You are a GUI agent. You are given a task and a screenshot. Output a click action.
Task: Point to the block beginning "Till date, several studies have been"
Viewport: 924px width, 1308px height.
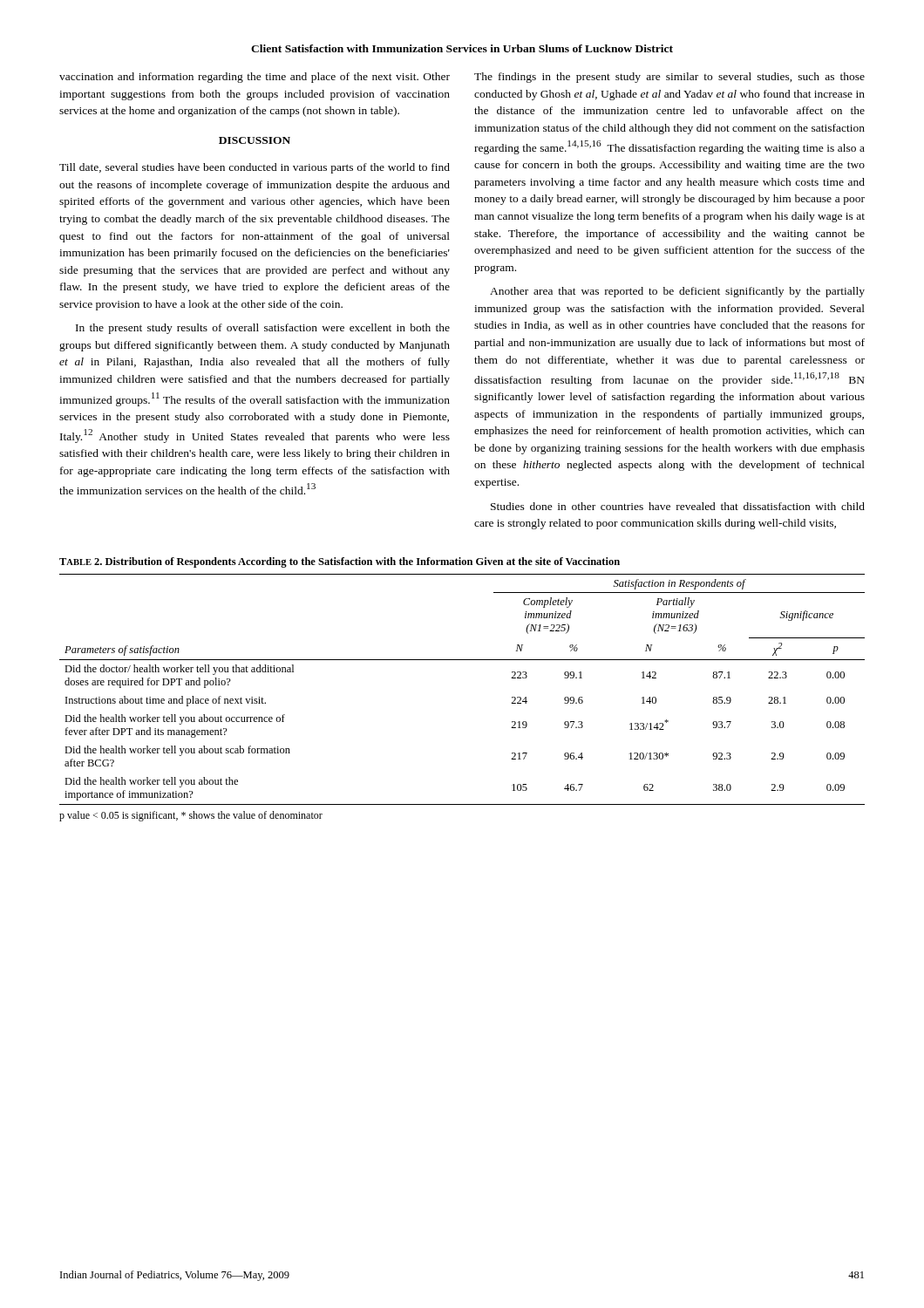tap(255, 329)
